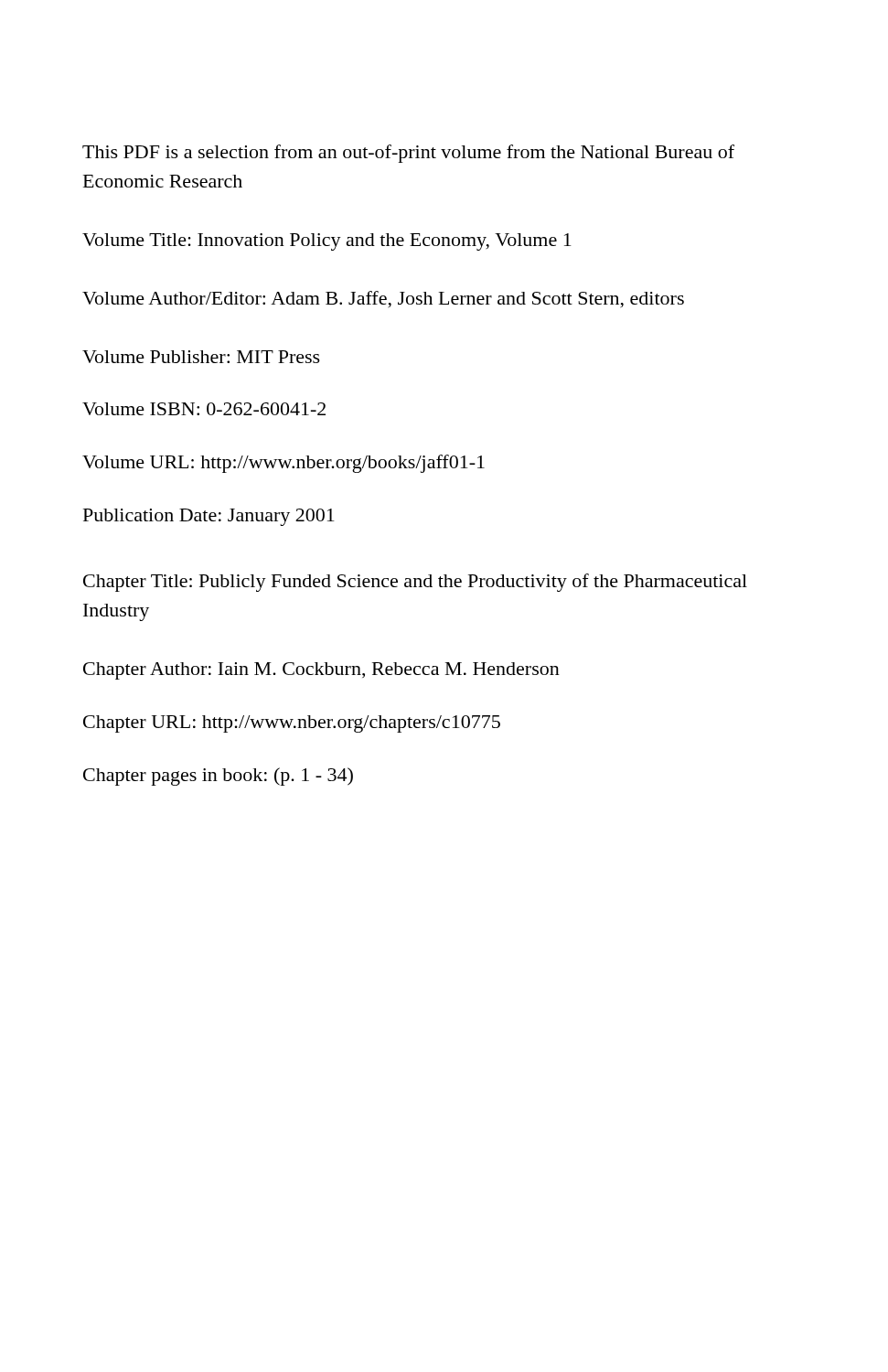The height and width of the screenshot is (1372, 888).
Task: Select the text block with the text "This PDF is a selection from an"
Action: tap(408, 166)
